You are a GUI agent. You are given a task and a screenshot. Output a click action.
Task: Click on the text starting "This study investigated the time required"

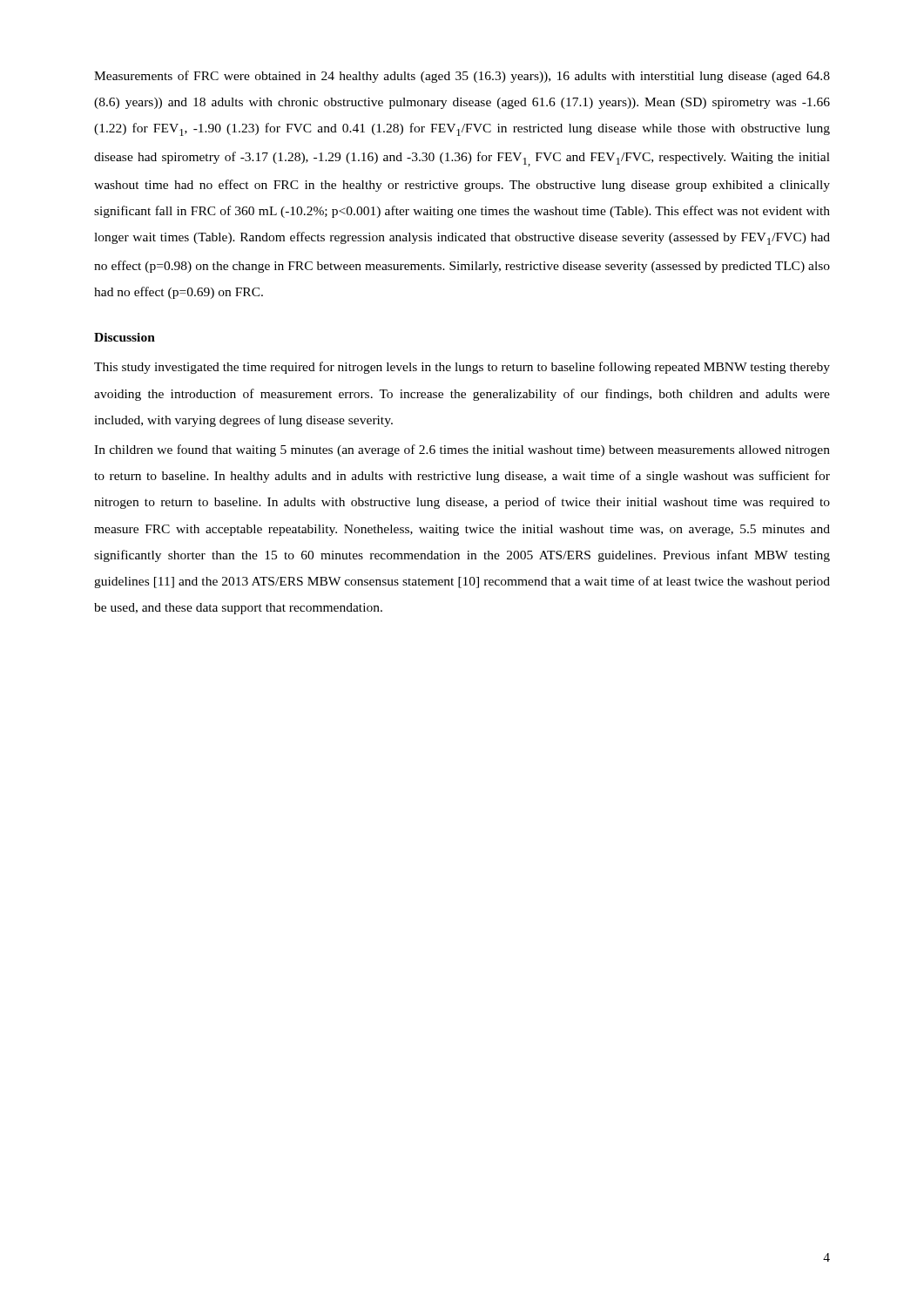(462, 393)
